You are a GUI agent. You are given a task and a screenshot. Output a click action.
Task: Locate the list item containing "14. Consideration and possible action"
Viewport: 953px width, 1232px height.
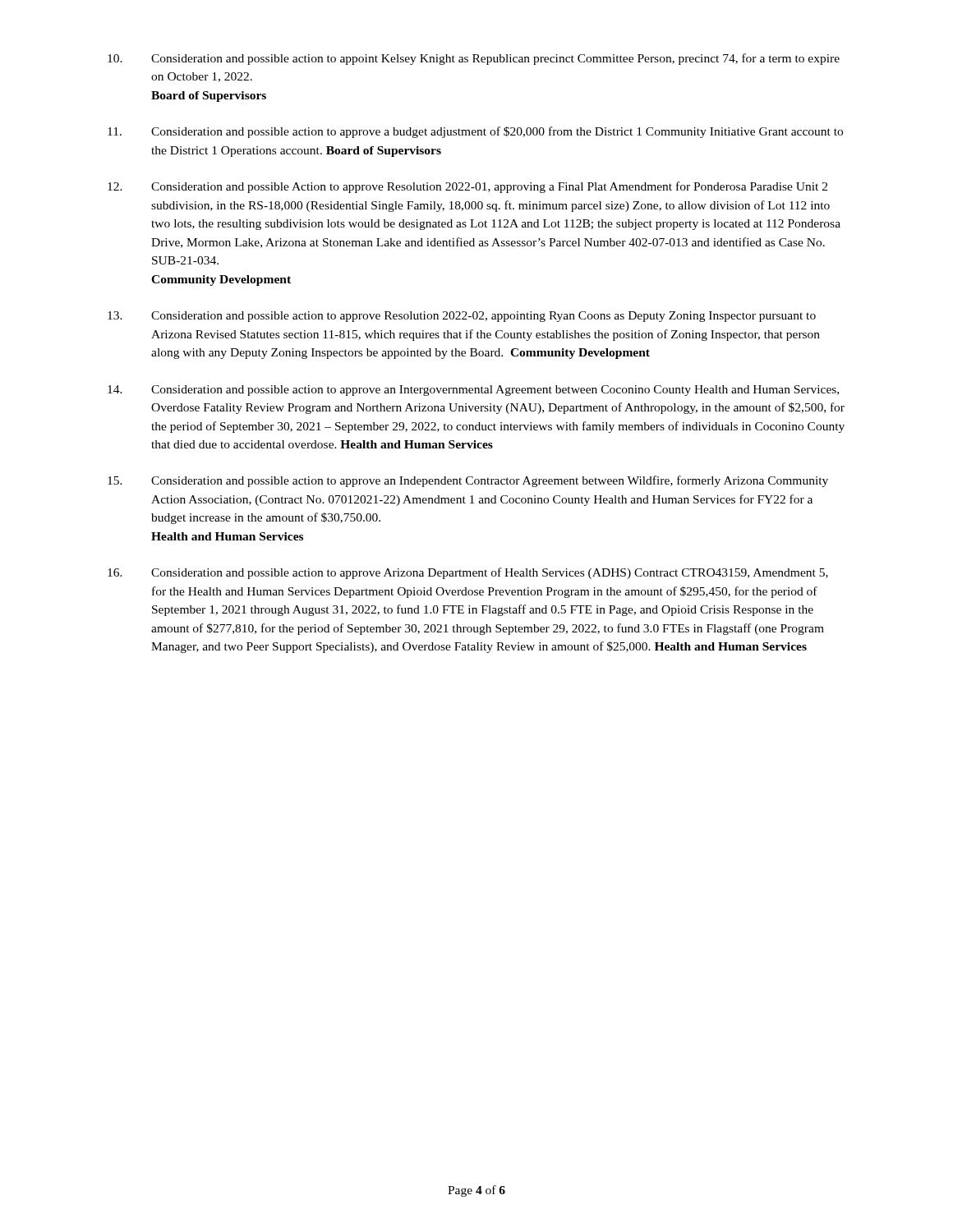476,417
